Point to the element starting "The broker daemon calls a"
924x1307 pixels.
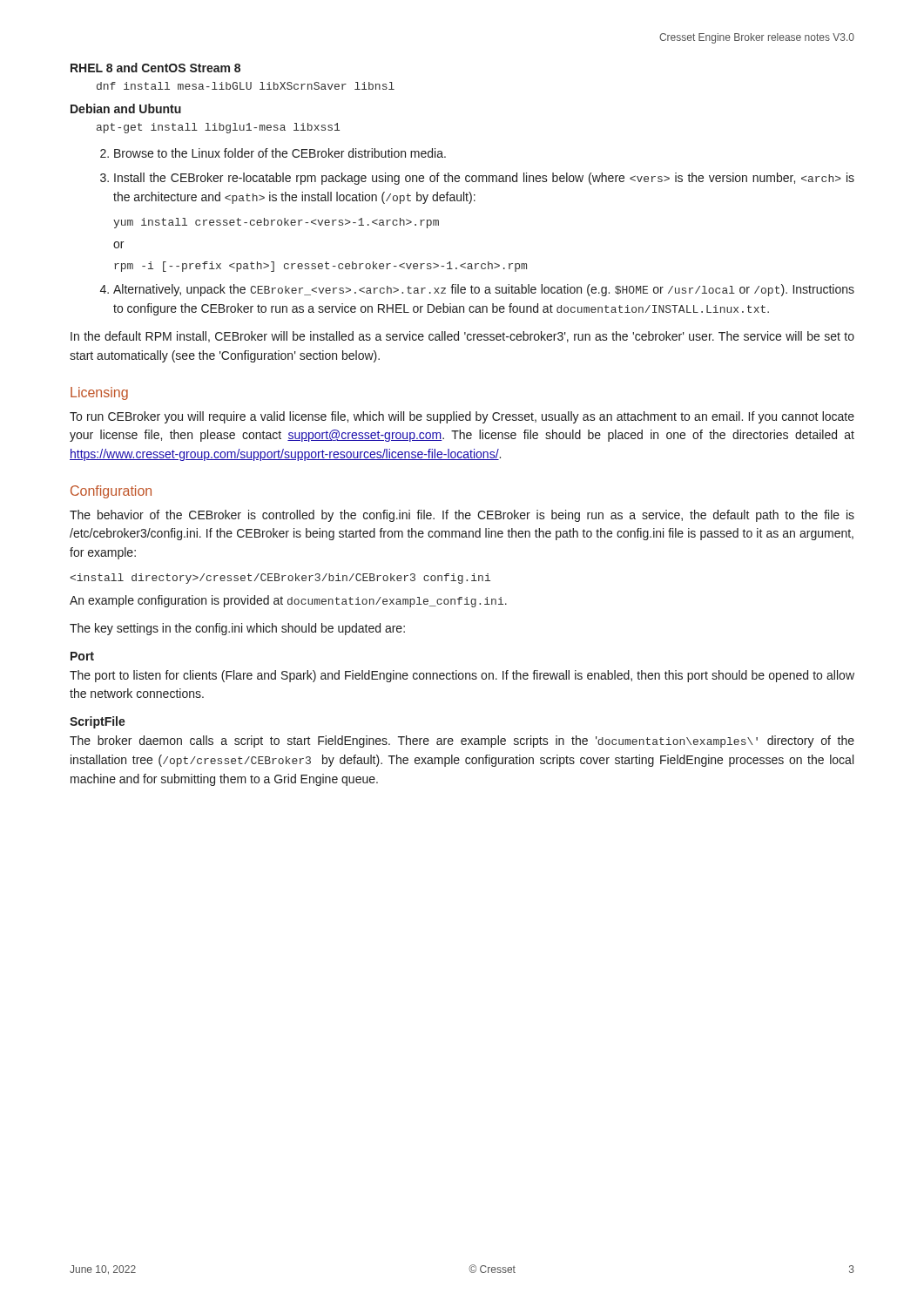pos(462,760)
